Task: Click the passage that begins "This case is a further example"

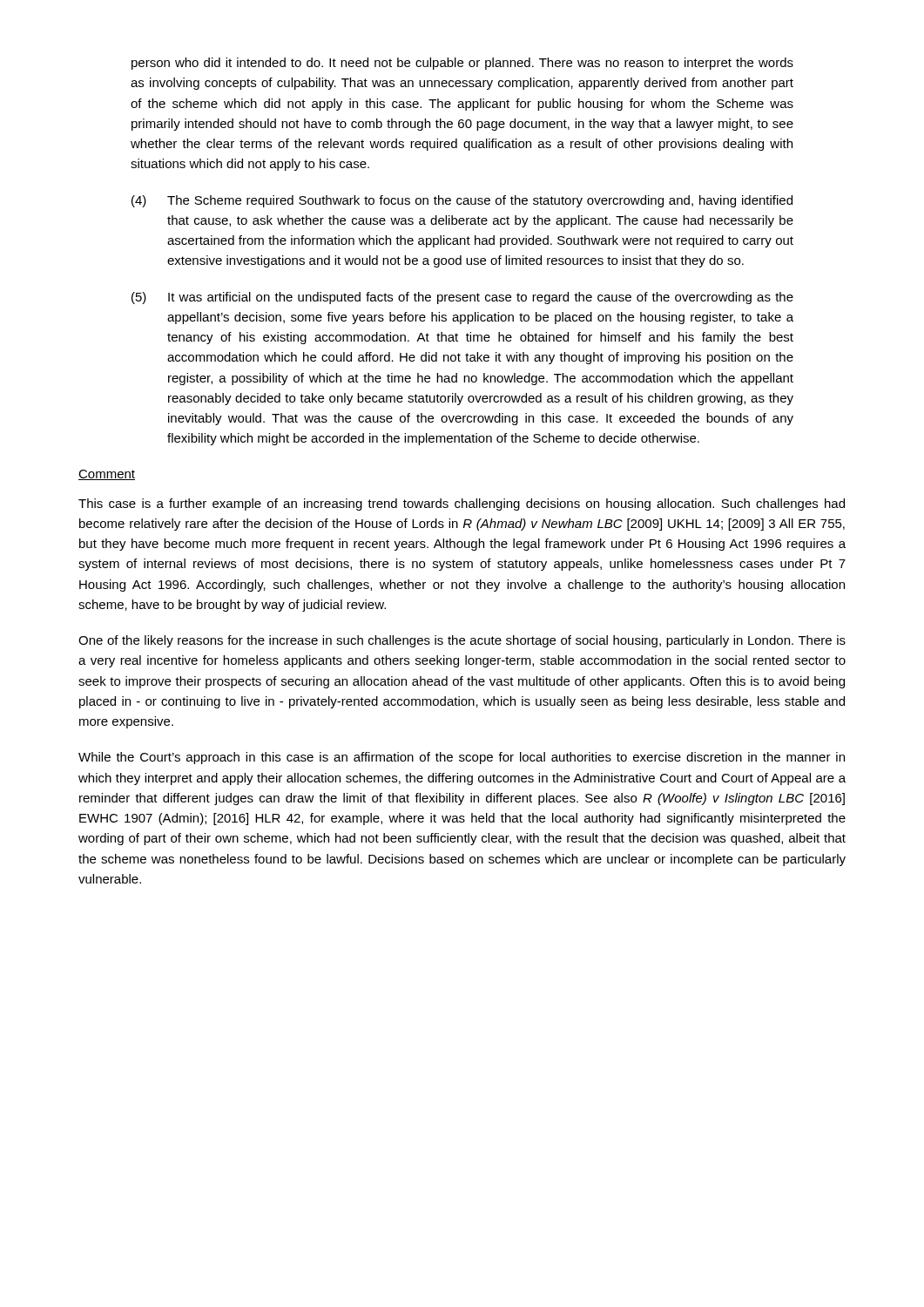Action: click(x=462, y=553)
